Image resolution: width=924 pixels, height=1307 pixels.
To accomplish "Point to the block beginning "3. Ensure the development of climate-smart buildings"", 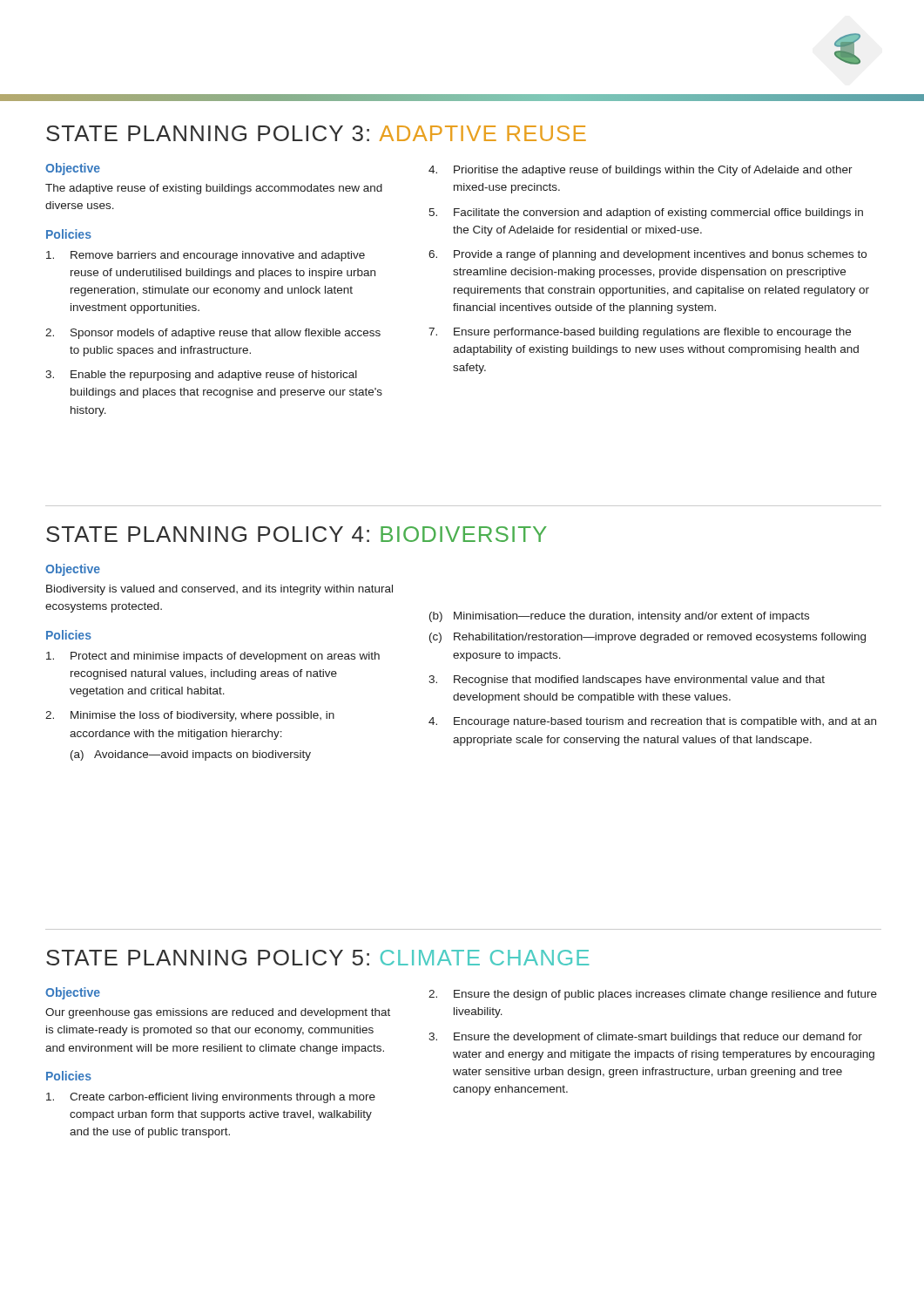I will click(x=652, y=1062).
